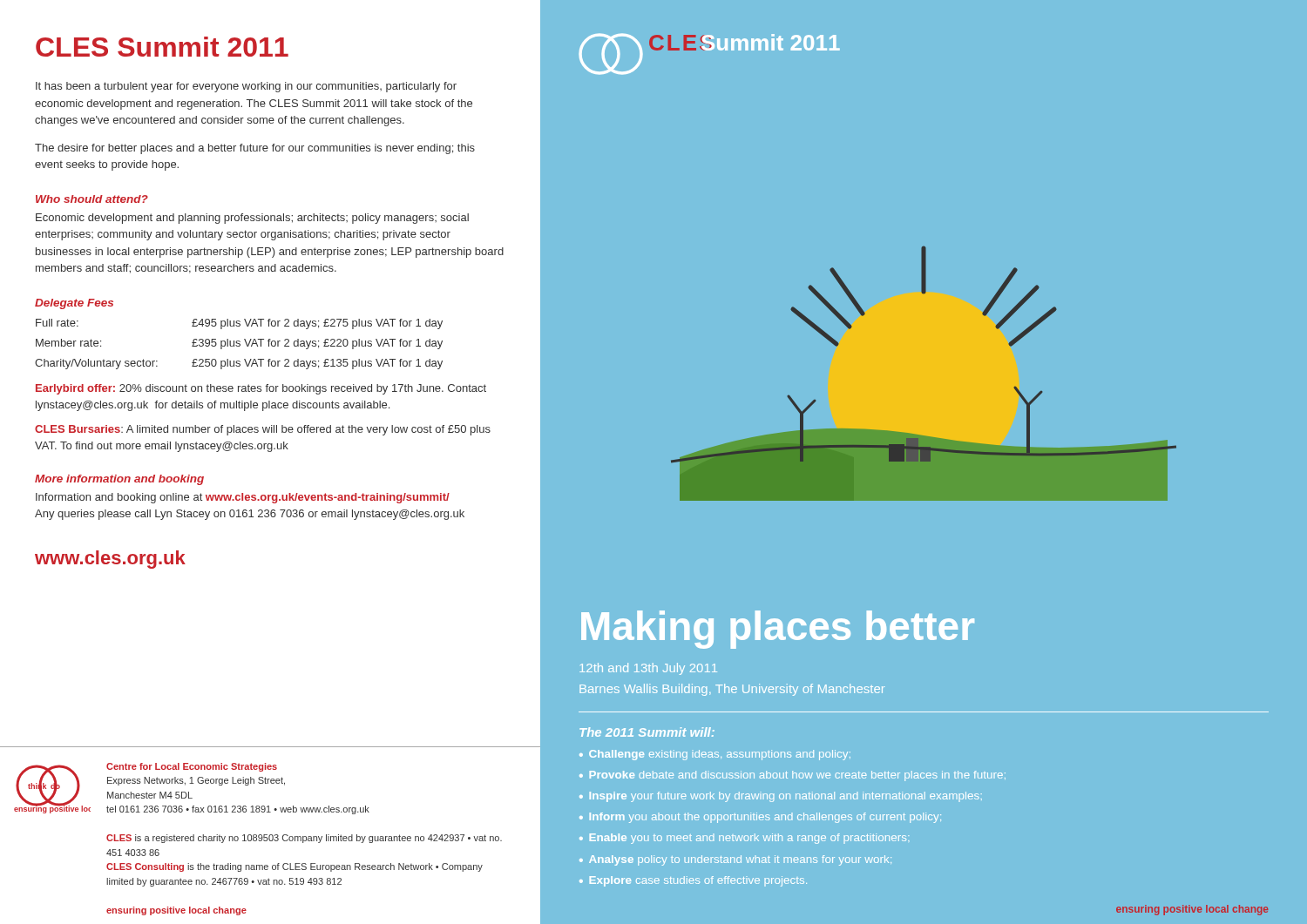Find the list item that reads "Challenge existing ideas, assumptions and policy;"
1307x924 pixels.
click(x=720, y=754)
